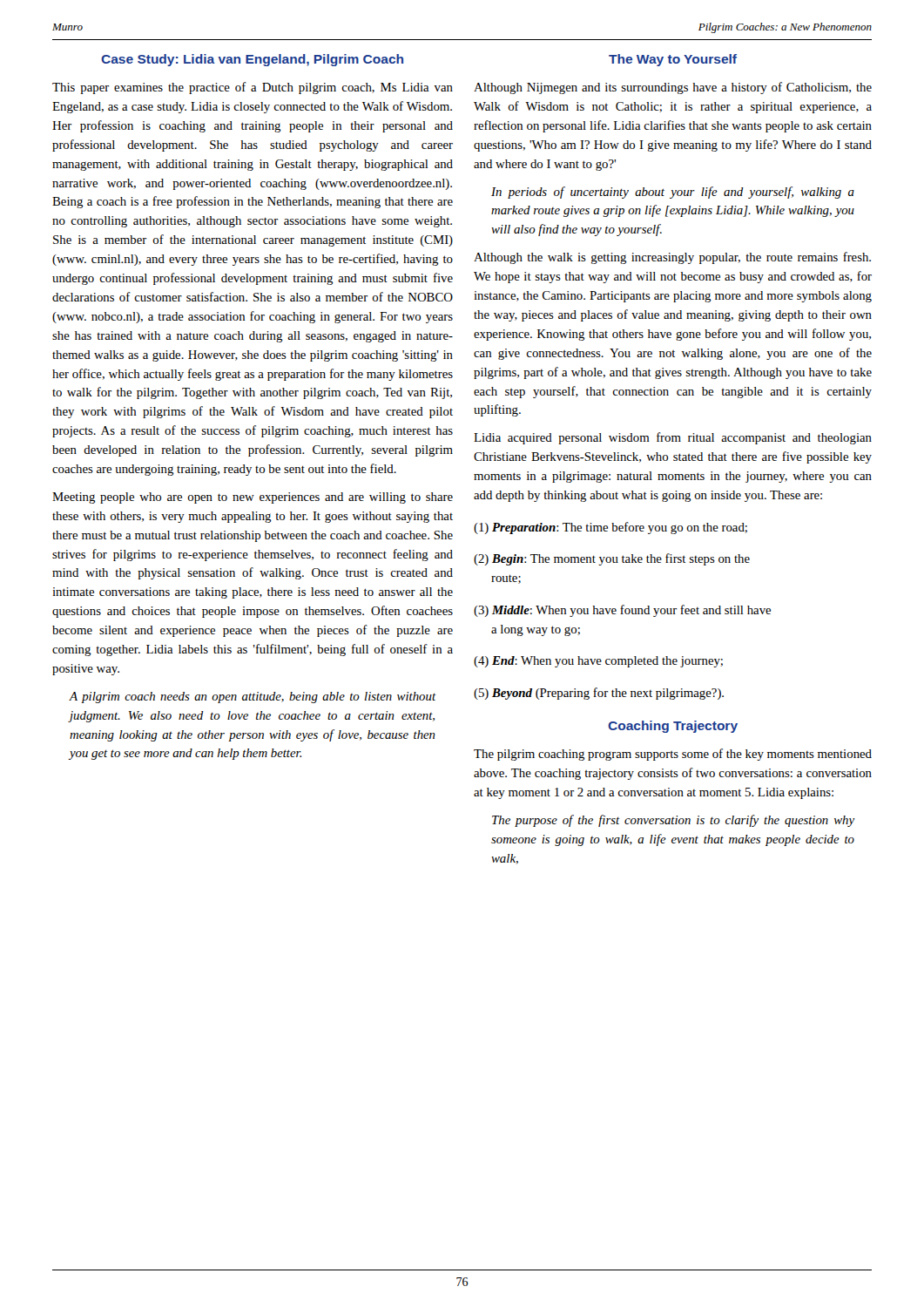Find the block starting "(5) Beyond (Preparing for the"
This screenshot has width=924, height=1307.
point(673,694)
